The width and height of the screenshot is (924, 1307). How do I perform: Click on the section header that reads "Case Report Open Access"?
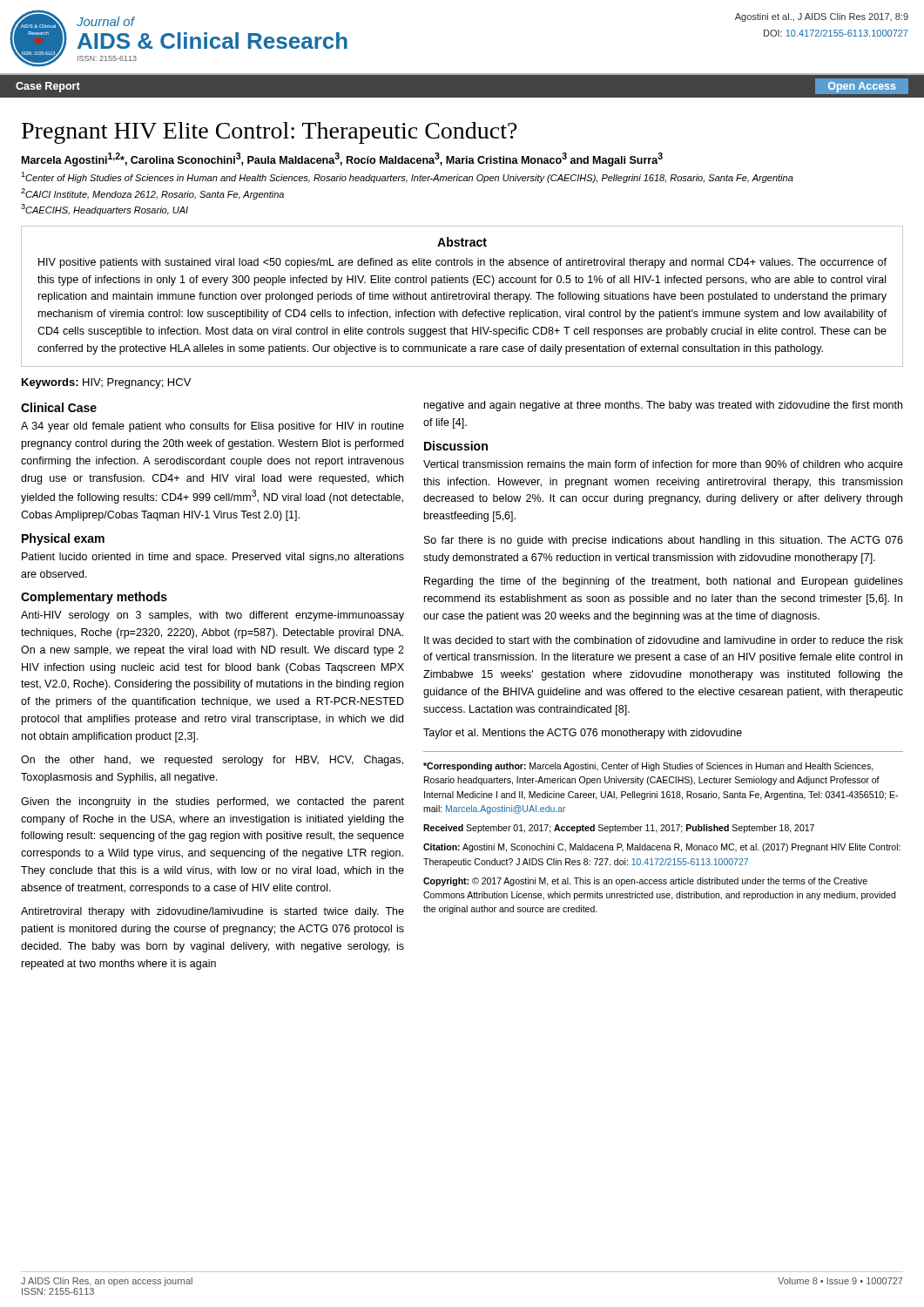[462, 86]
